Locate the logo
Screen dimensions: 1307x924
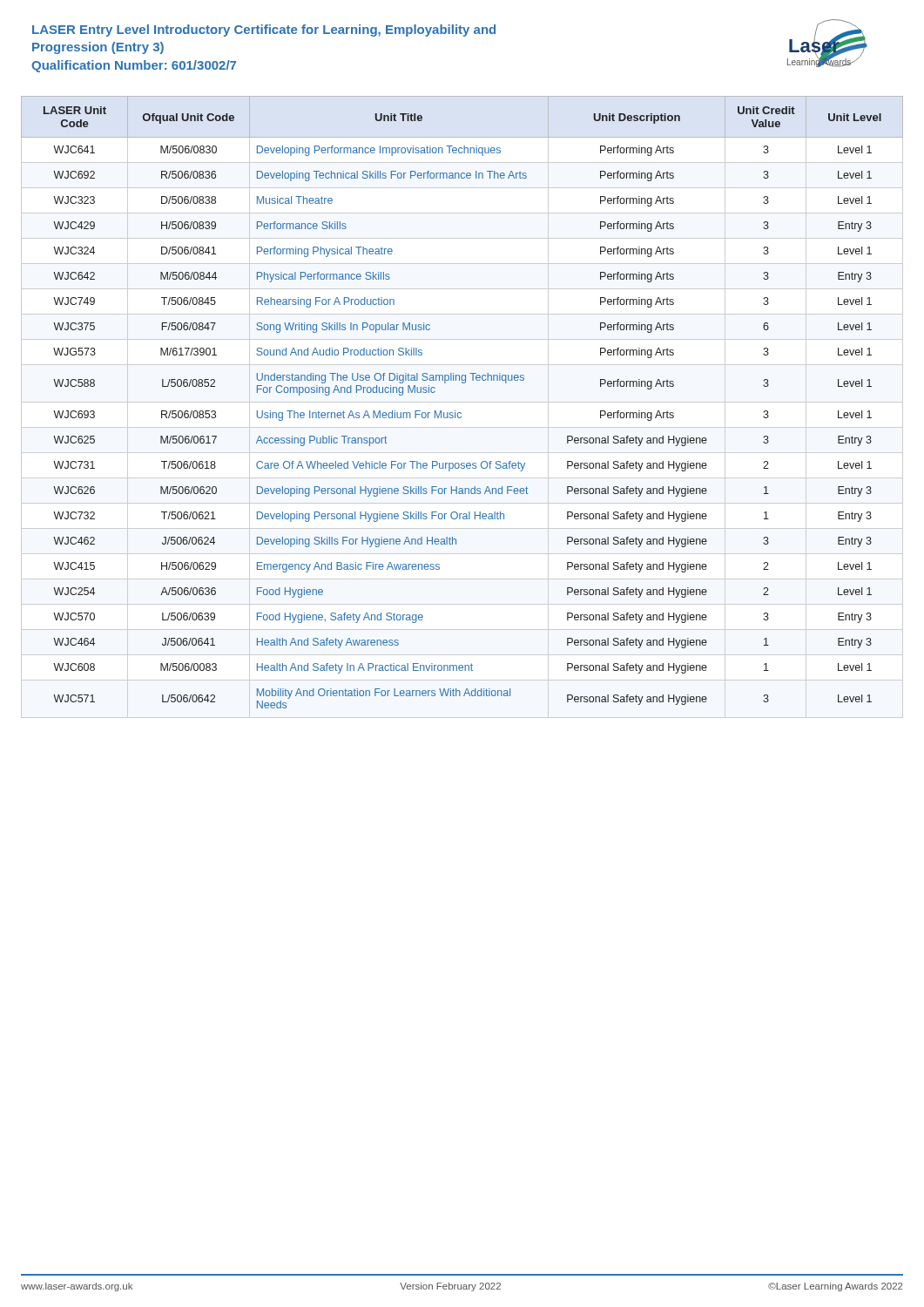point(832,46)
